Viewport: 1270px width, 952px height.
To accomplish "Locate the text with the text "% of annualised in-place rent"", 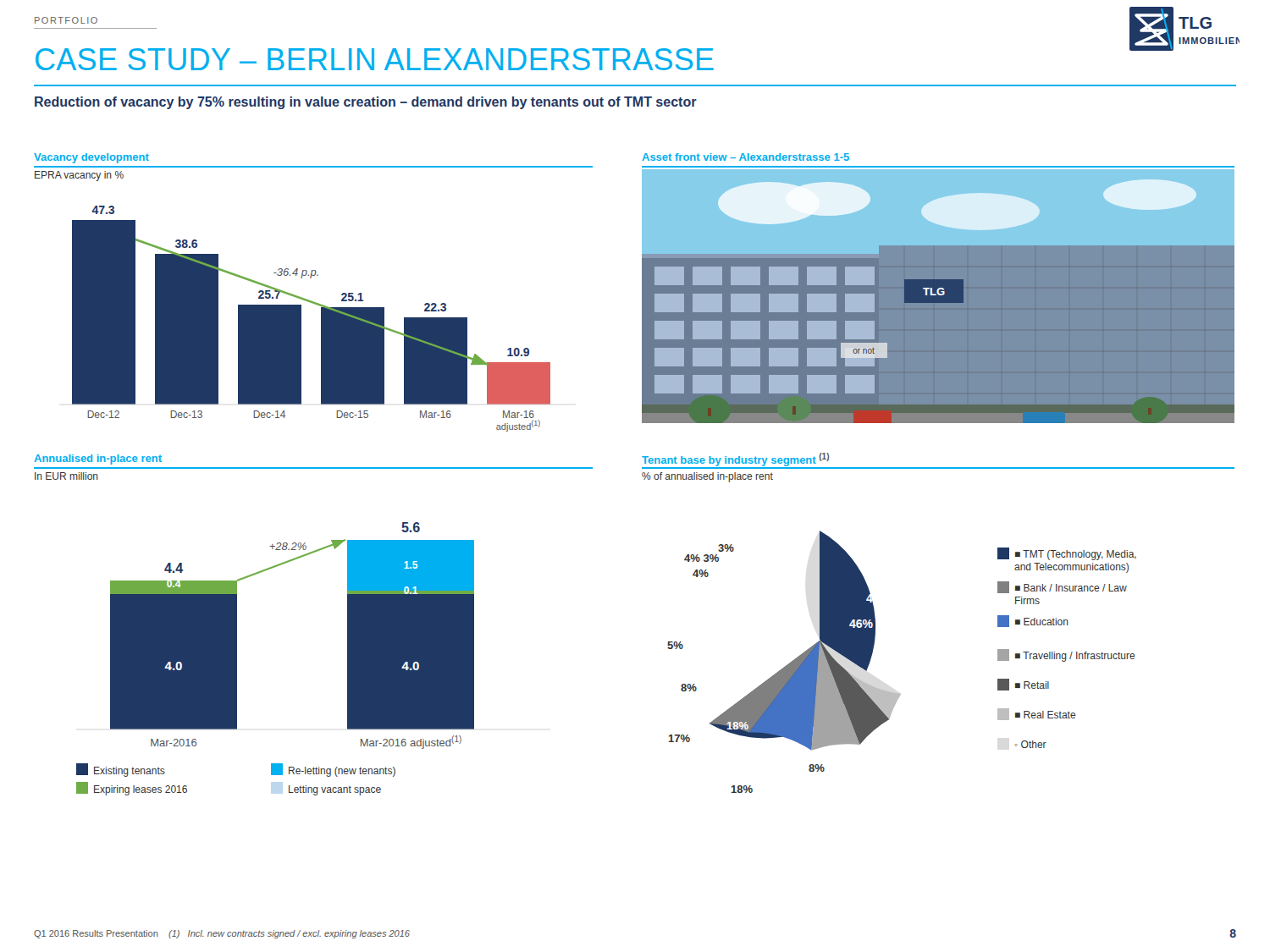I will tap(707, 476).
